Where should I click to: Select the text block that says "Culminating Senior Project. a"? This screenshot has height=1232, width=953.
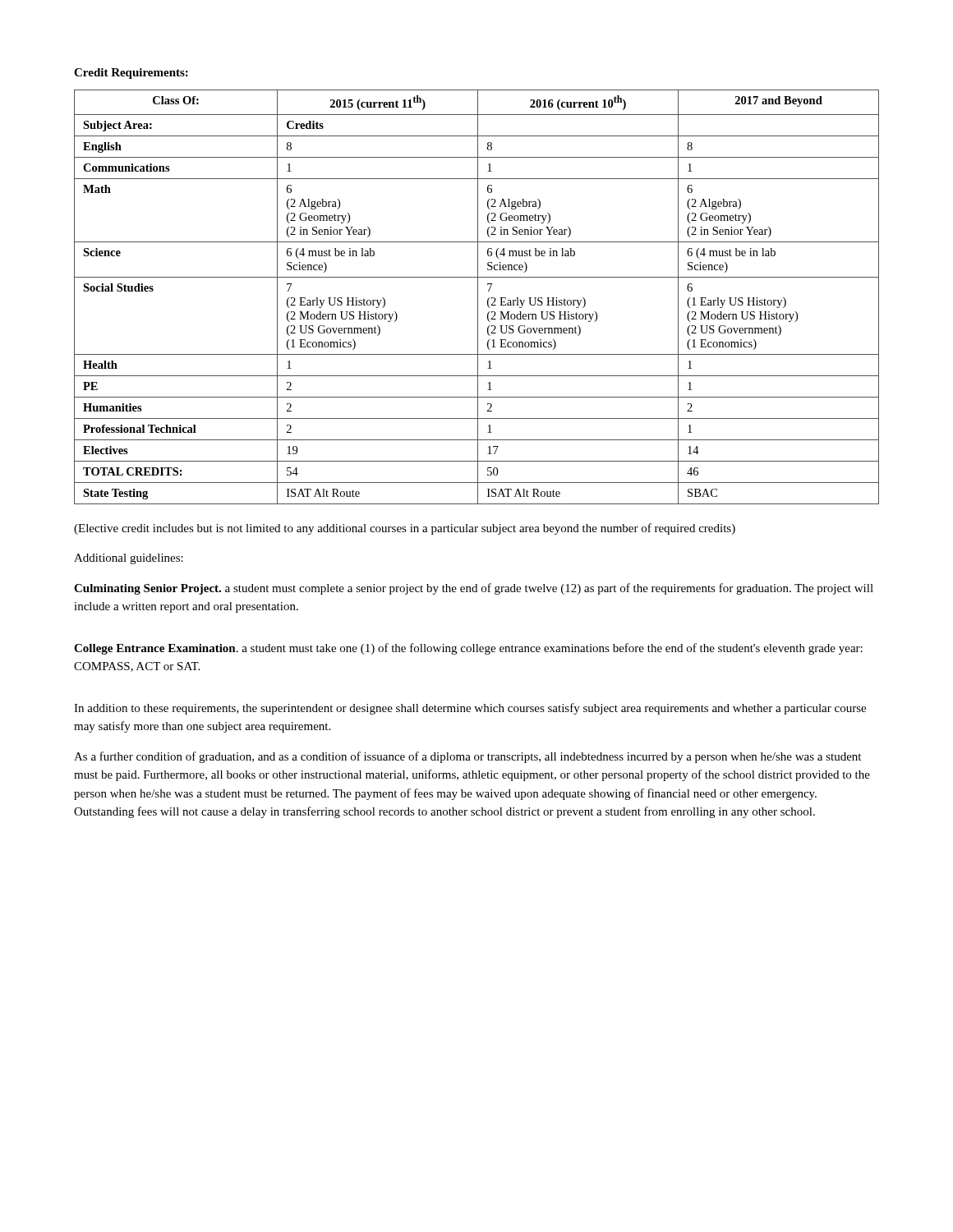(x=474, y=597)
